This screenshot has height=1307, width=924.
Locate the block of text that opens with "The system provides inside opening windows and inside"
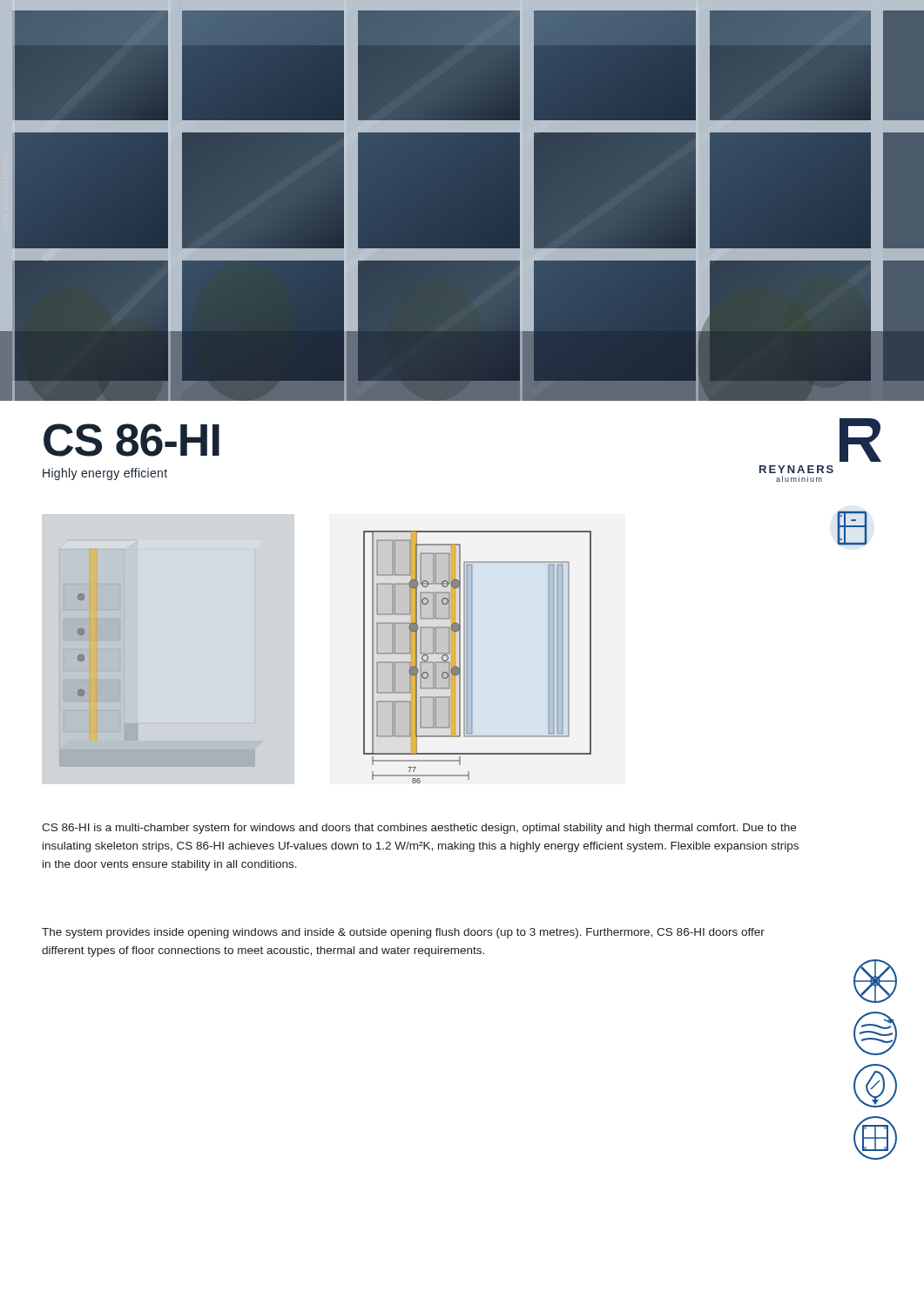(421, 942)
